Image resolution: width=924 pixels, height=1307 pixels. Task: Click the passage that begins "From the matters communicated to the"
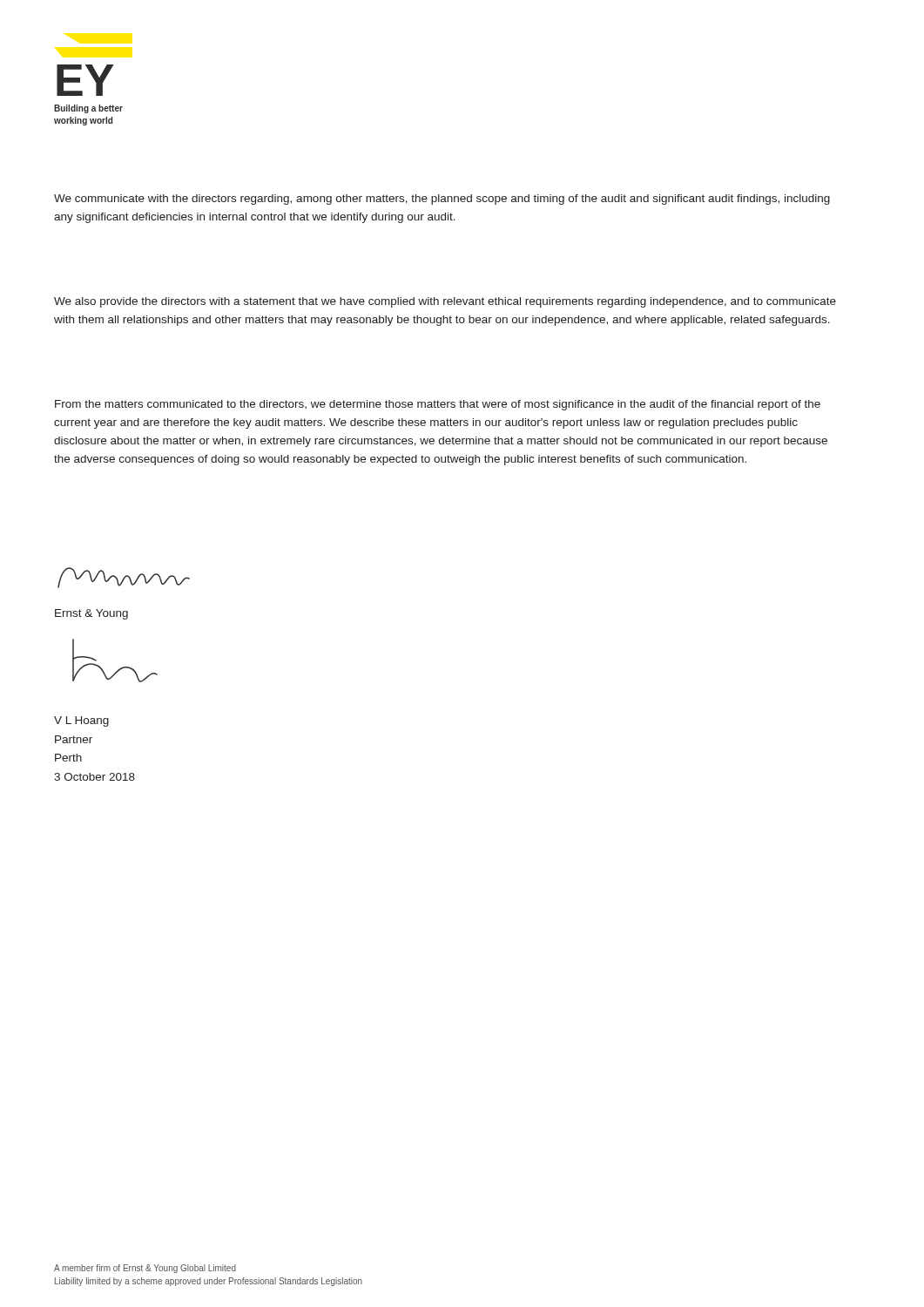click(441, 431)
